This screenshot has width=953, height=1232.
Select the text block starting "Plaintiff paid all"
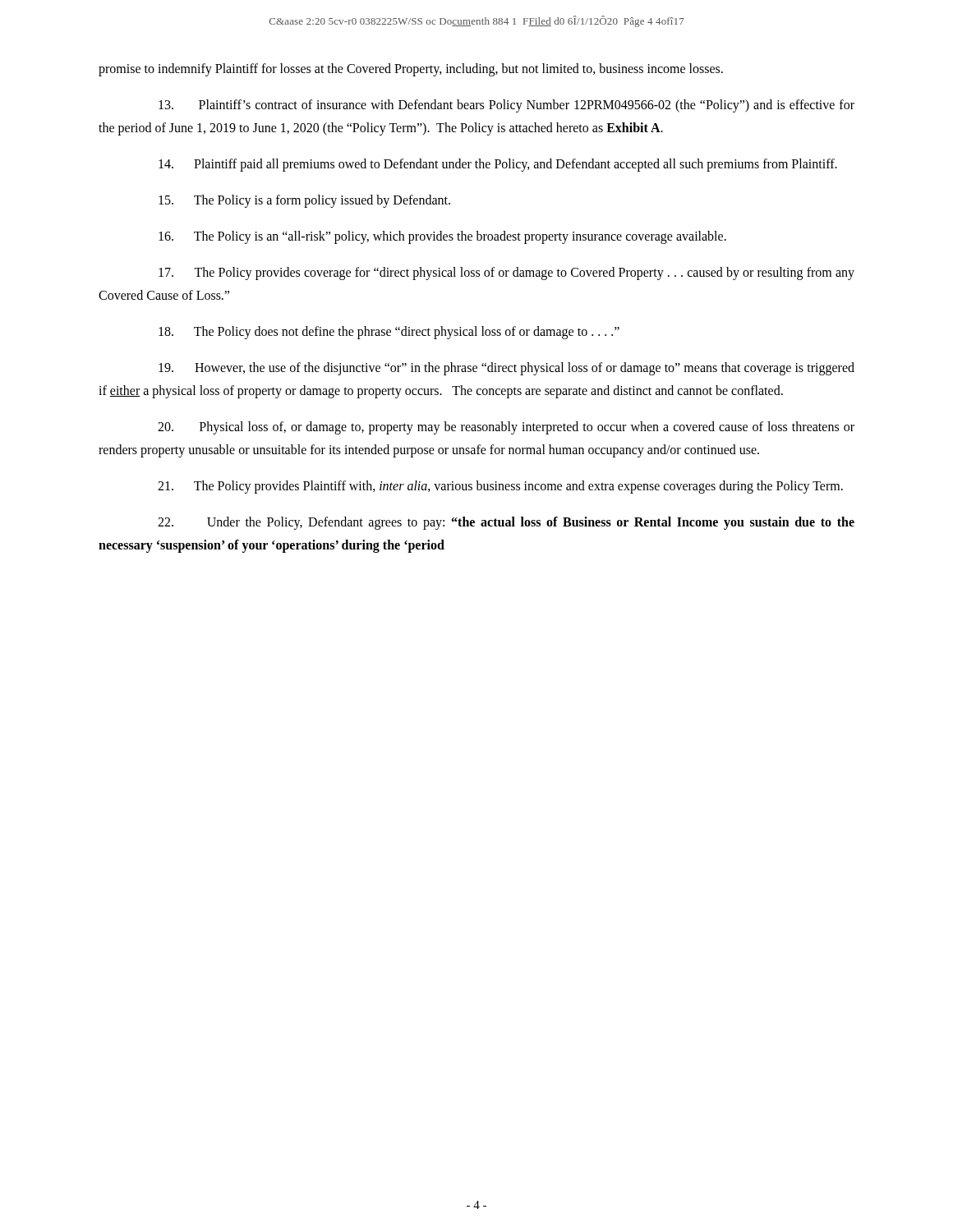(x=498, y=164)
